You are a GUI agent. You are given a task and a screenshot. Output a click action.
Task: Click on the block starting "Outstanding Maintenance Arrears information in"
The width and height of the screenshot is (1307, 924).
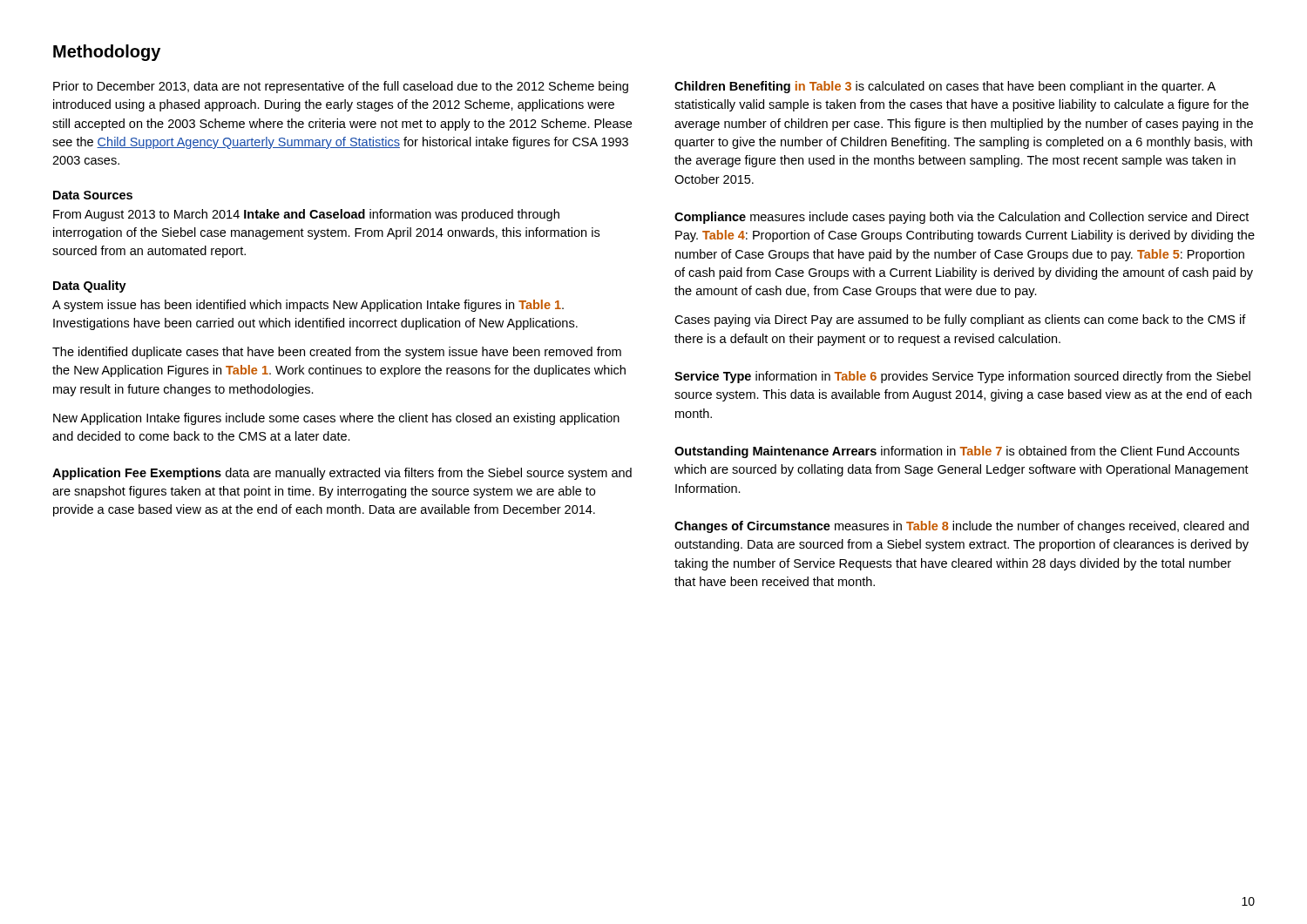point(961,470)
